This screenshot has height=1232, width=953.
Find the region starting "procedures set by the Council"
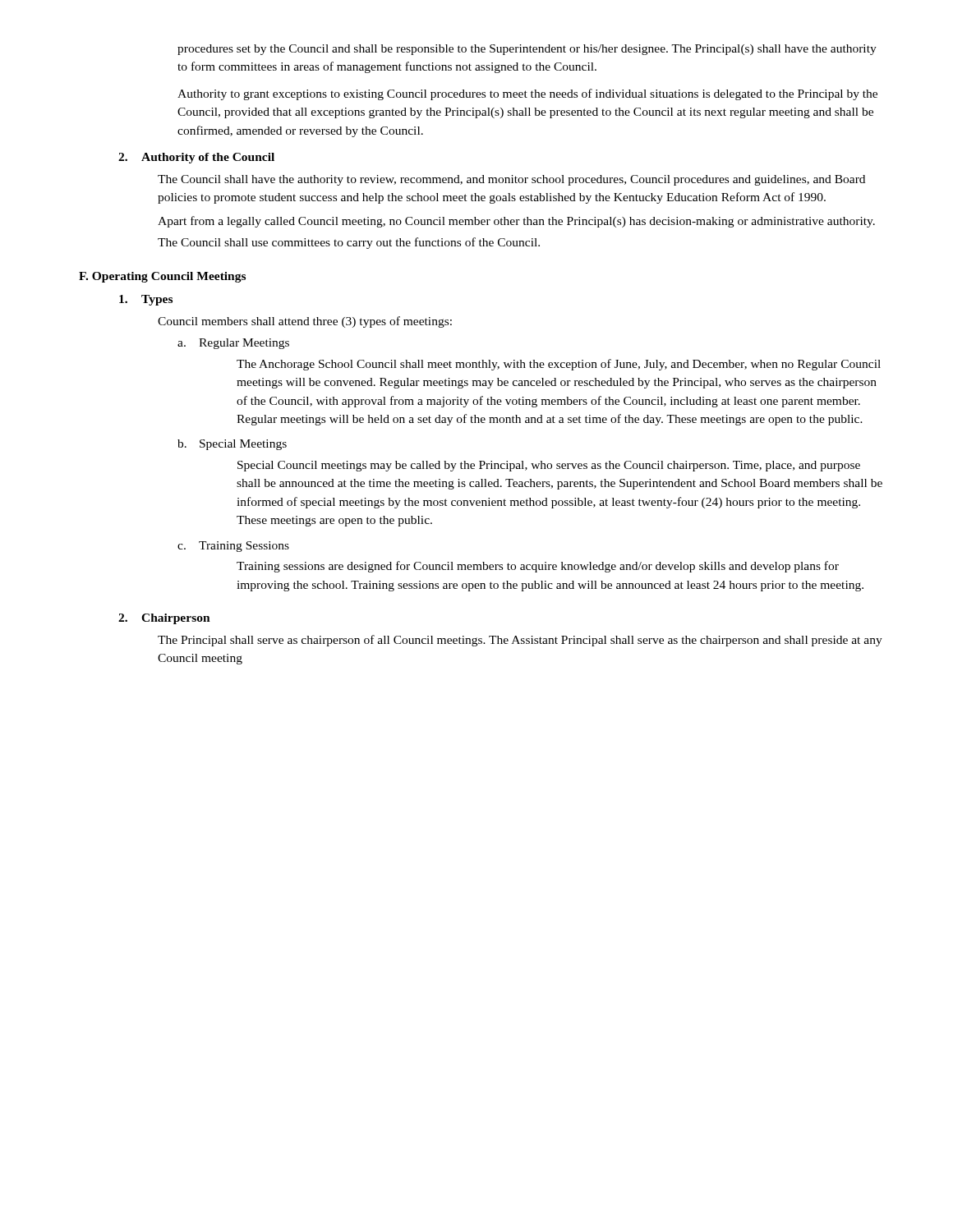tap(532, 90)
